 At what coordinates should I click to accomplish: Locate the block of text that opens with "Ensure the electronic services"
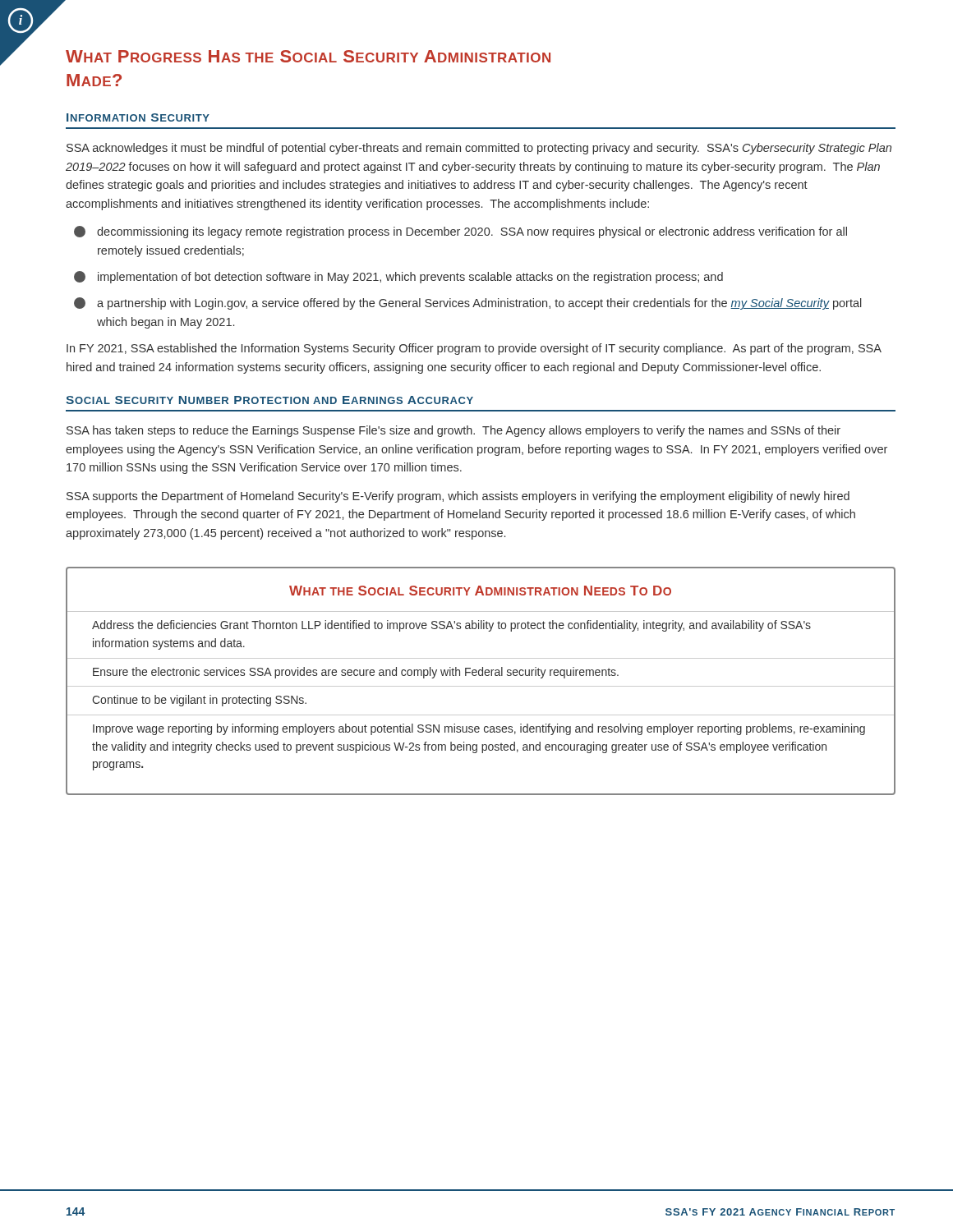(x=356, y=672)
